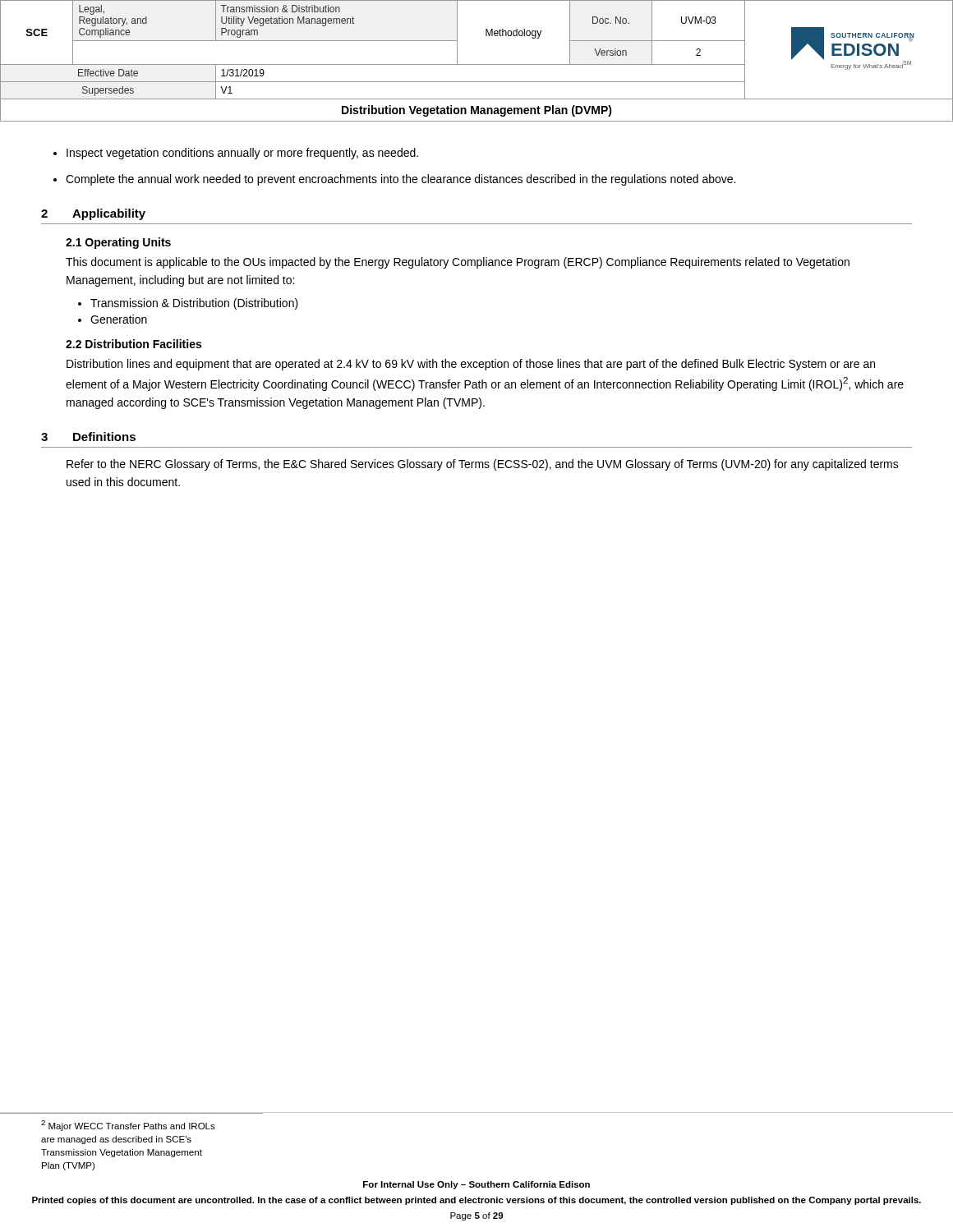Click on the element starting "2 Major WECC Transfer Paths and"
Viewport: 953px width, 1232px height.
click(128, 1144)
